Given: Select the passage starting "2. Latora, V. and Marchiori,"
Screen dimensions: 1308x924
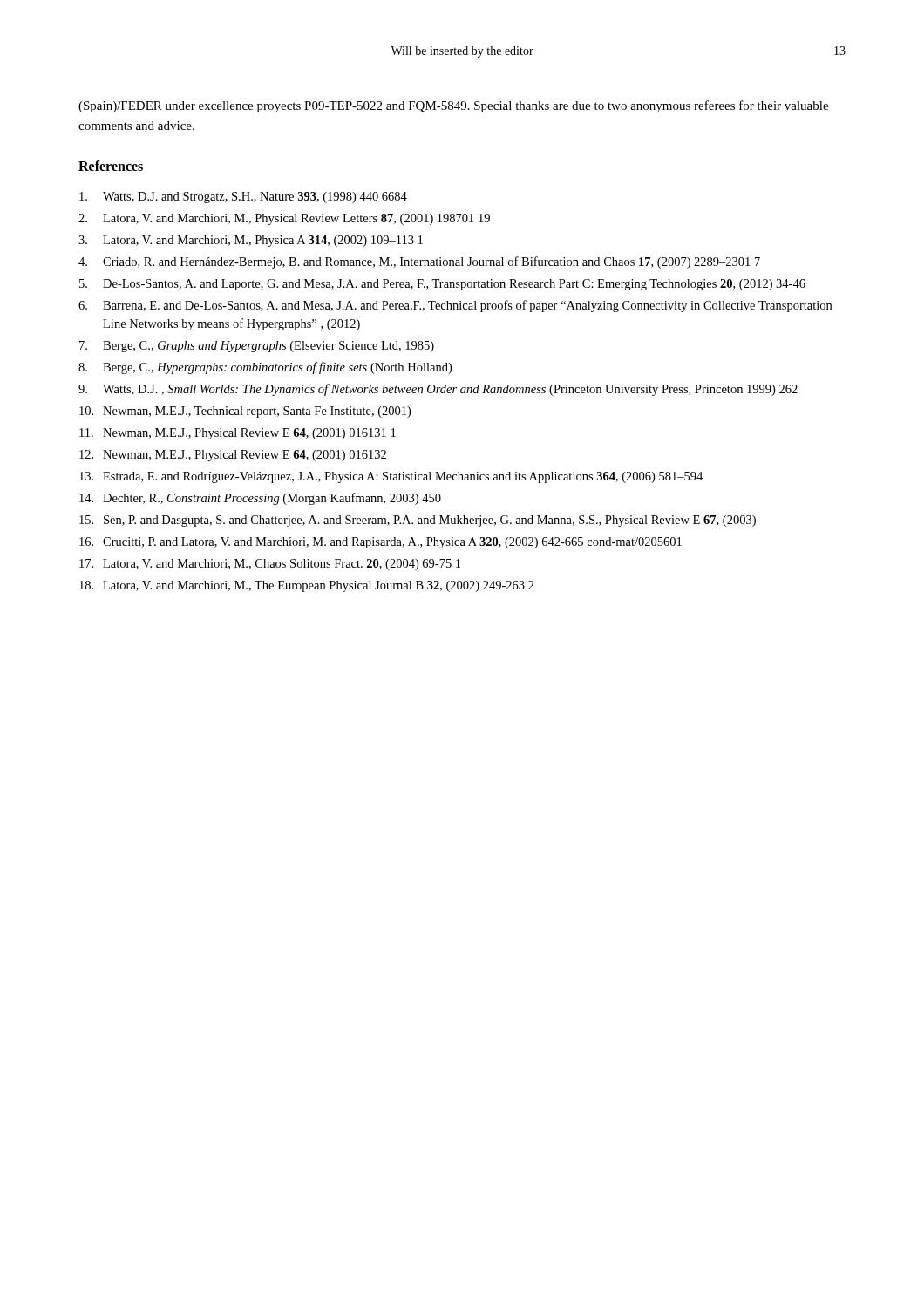Looking at the screenshot, I should click(462, 218).
